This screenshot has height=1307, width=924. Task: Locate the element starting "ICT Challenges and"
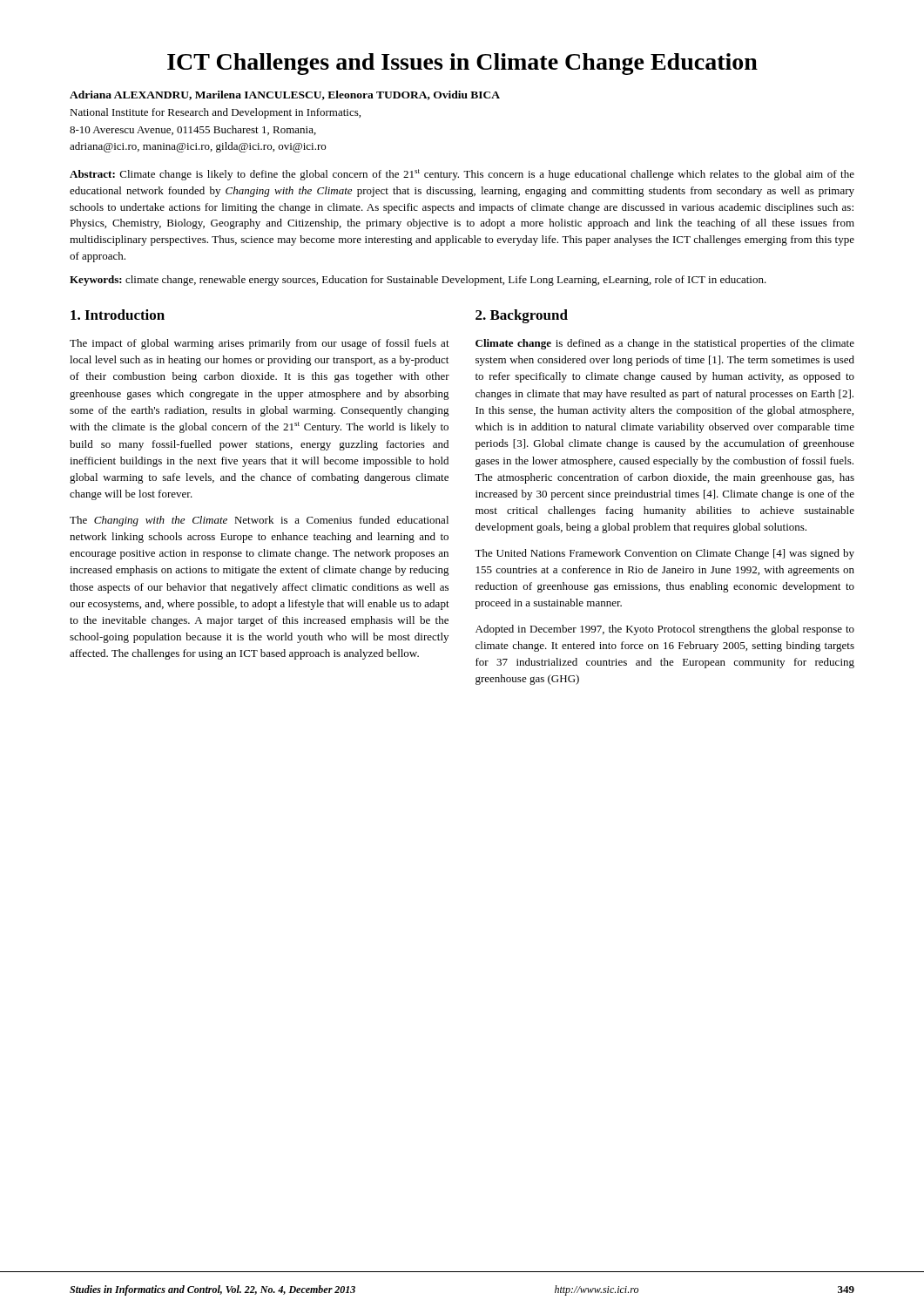point(462,62)
